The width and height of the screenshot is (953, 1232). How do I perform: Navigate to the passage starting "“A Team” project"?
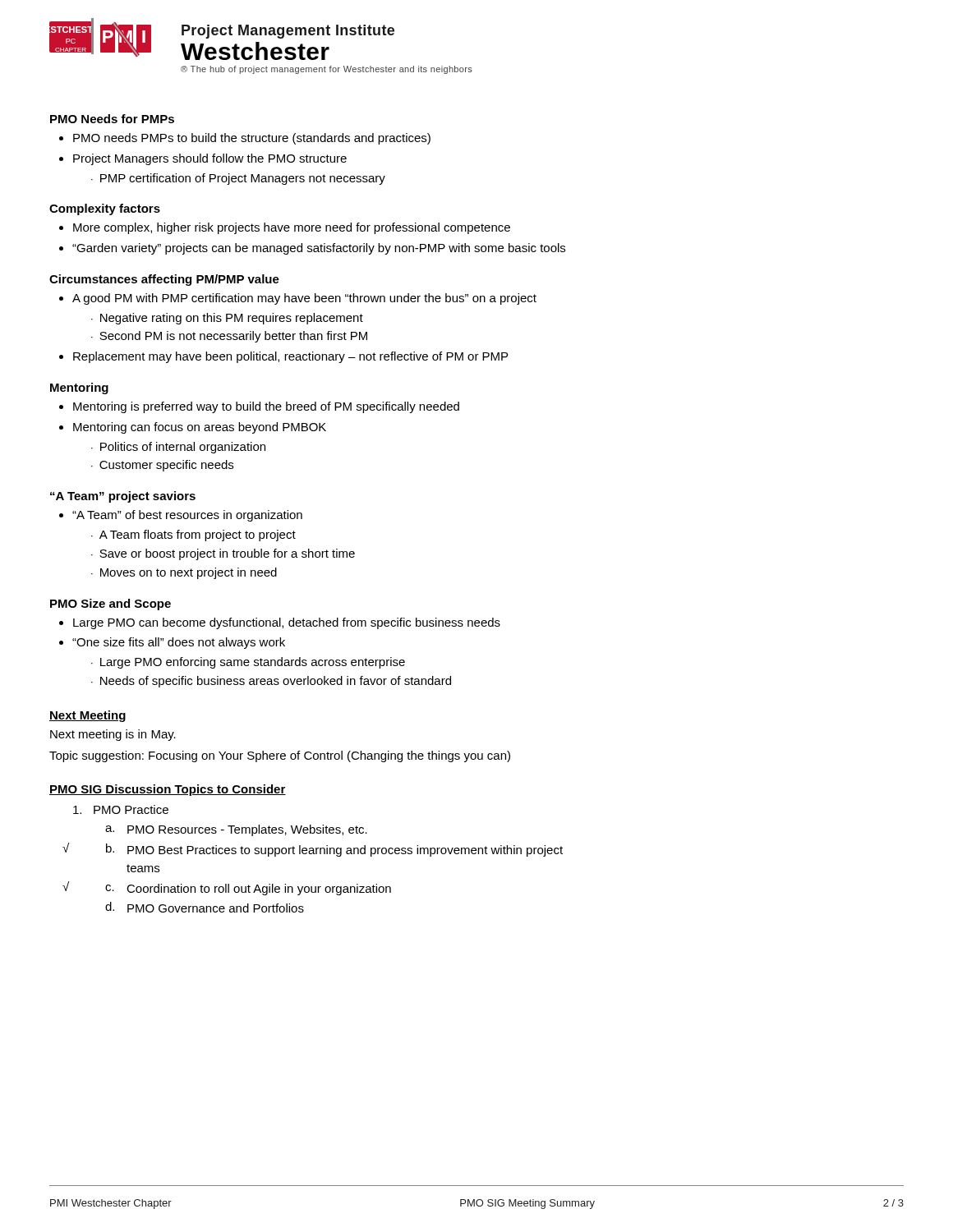[123, 496]
